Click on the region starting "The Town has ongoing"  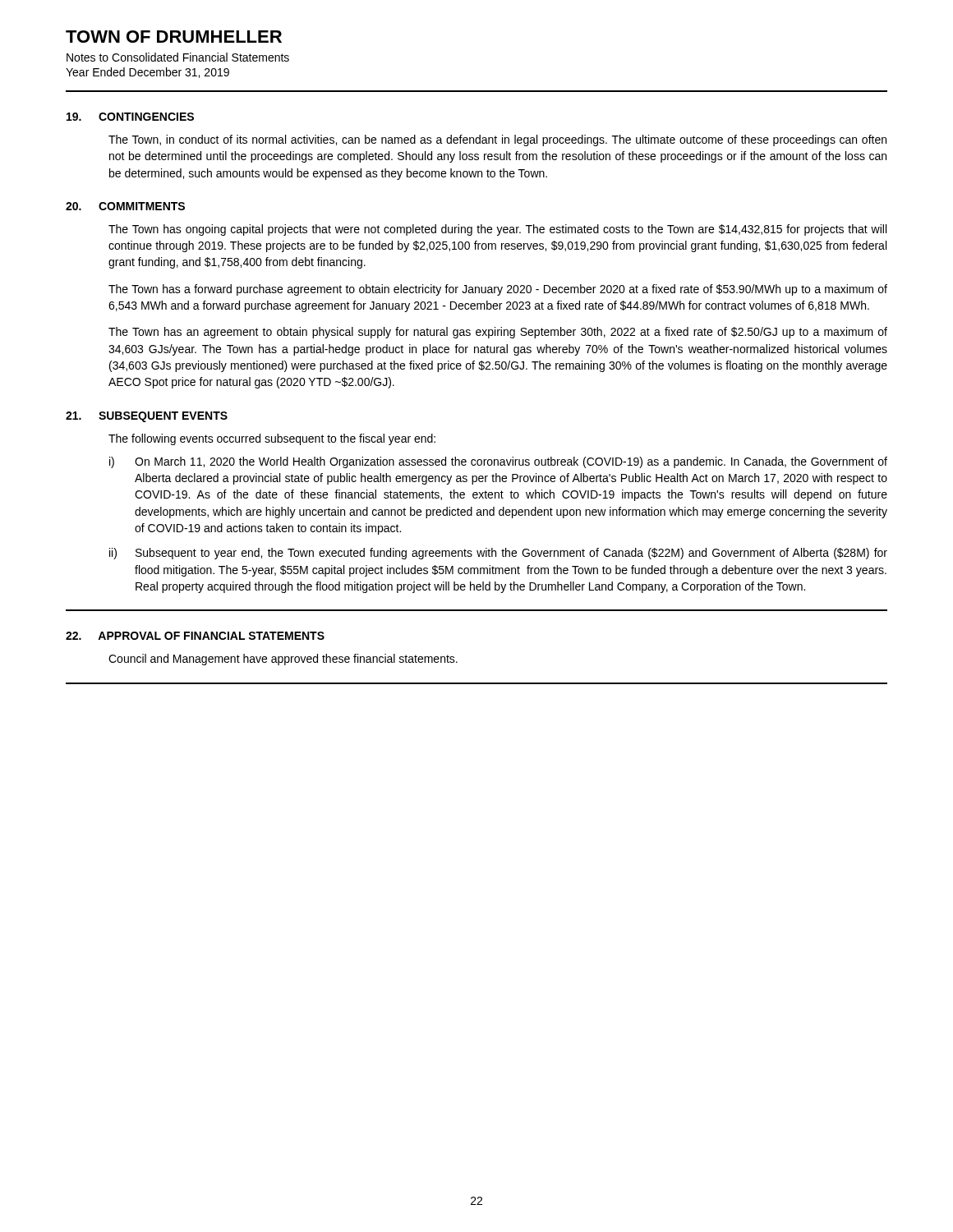coord(498,246)
